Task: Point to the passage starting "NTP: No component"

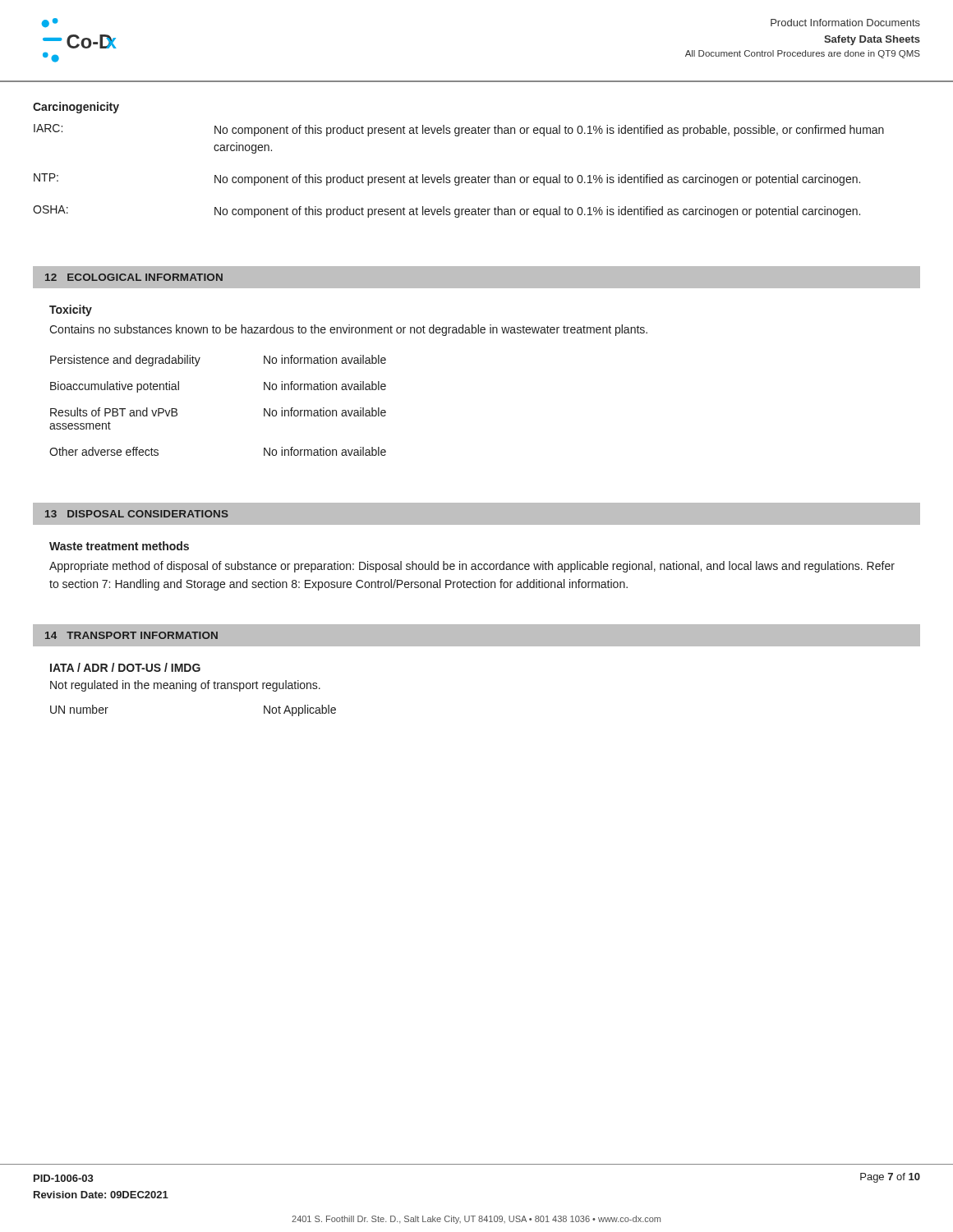Action: click(476, 180)
